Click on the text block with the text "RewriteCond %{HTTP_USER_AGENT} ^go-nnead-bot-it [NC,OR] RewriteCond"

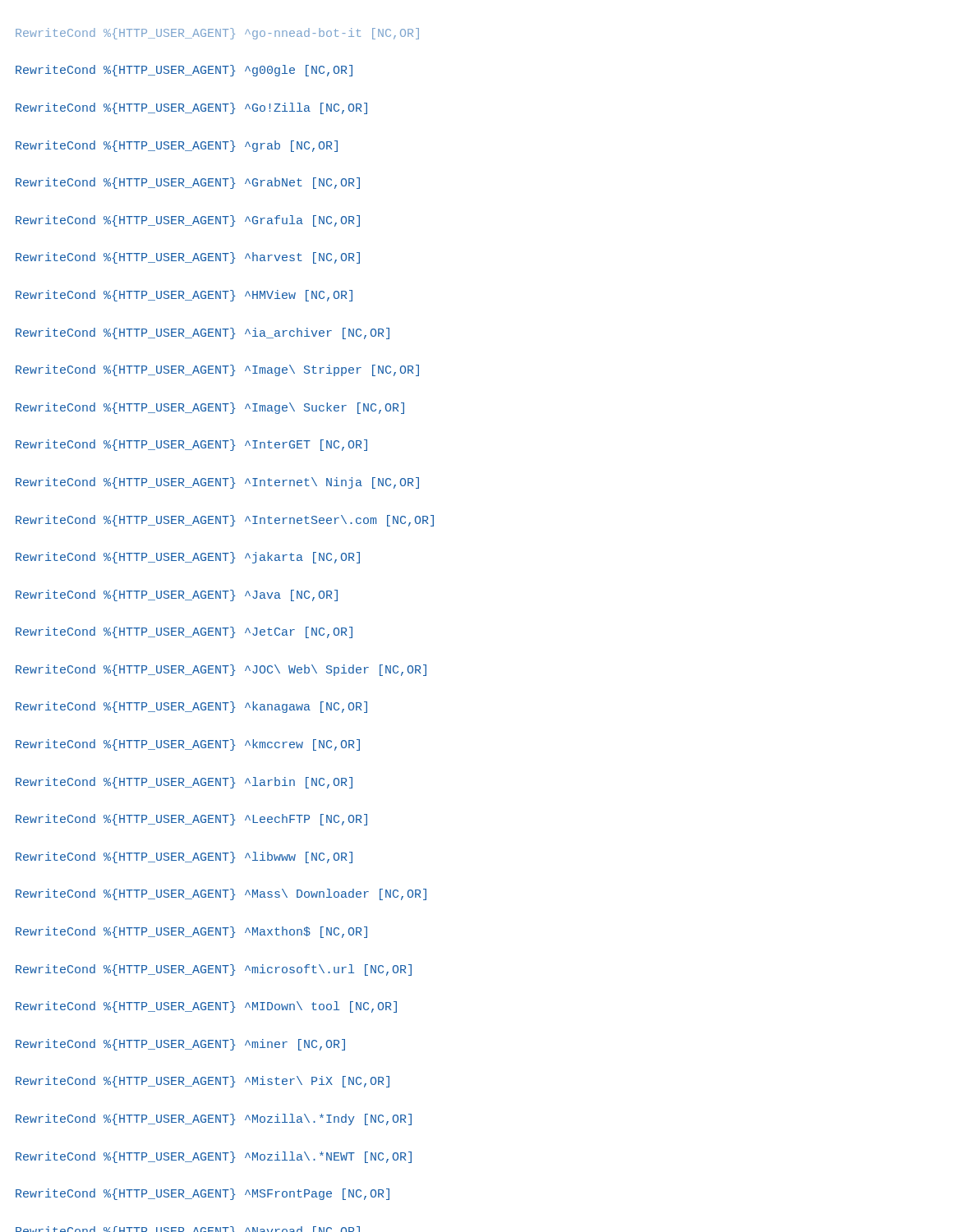point(217,34)
